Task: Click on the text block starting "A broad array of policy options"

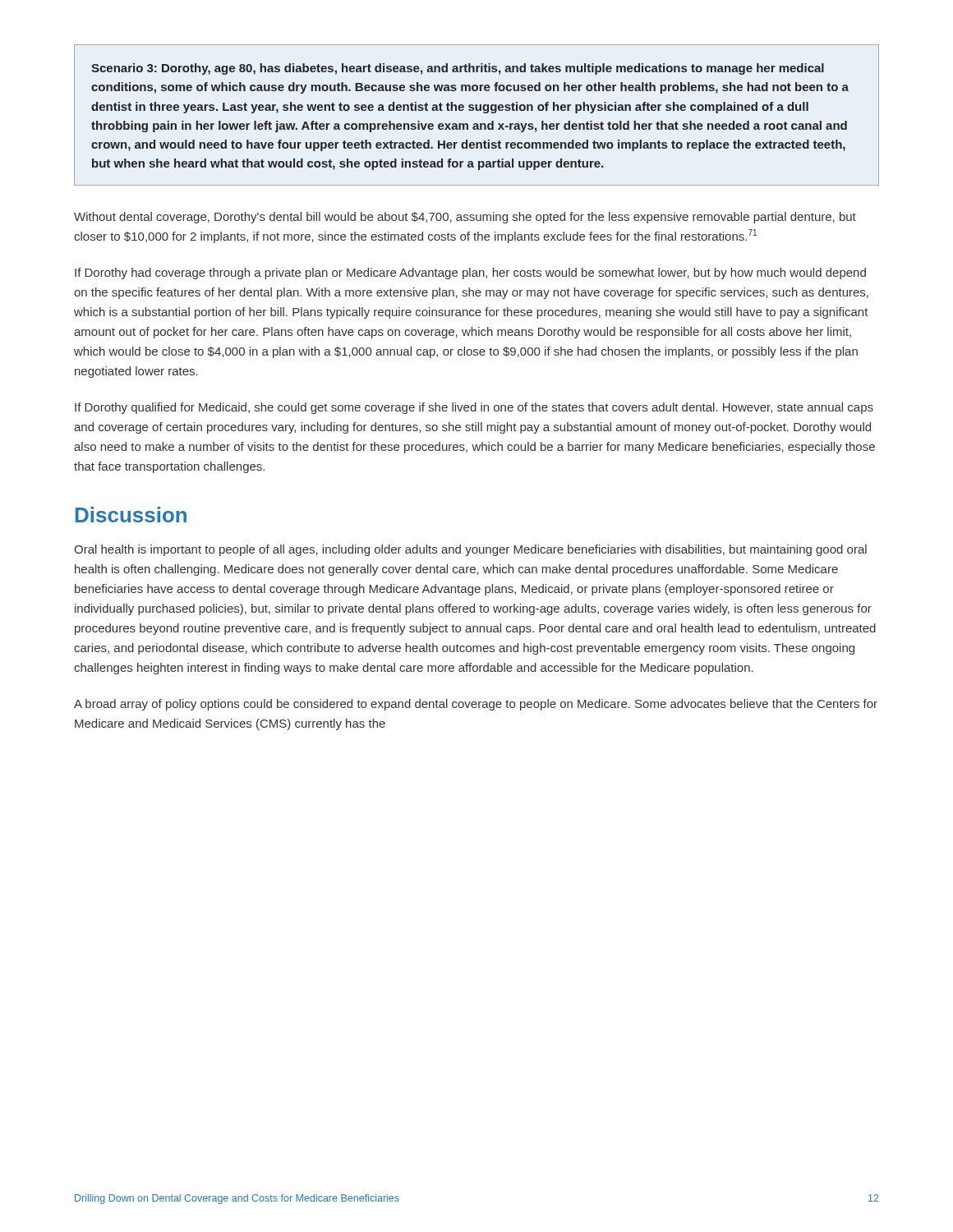Action: [476, 713]
